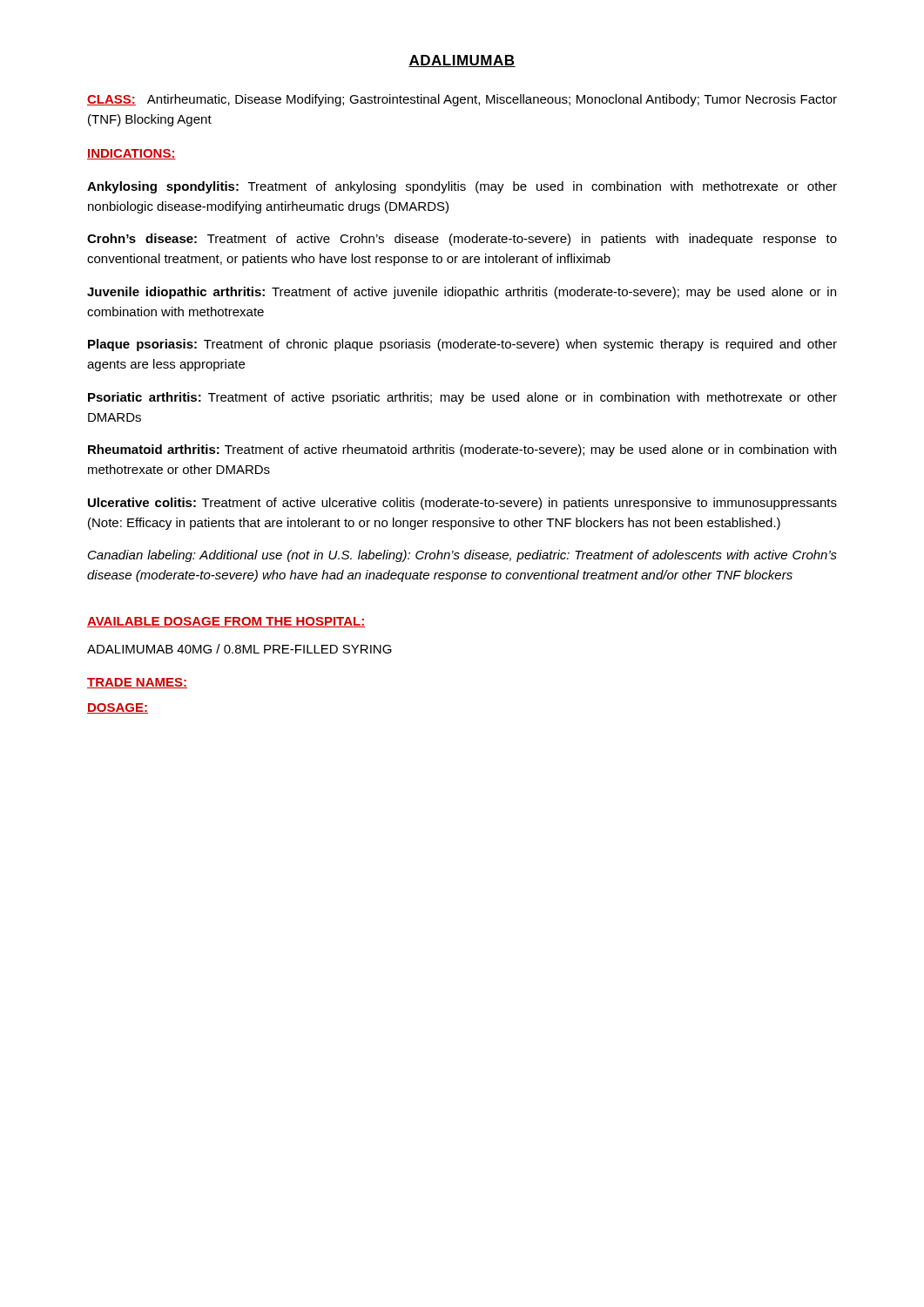This screenshot has height=1307, width=924.
Task: Click on the text block that says "CLASS: Antirheumatic, Disease Modifying; Gastrointestinal Agent, Miscellaneous; Monoclonal"
Action: 462,109
